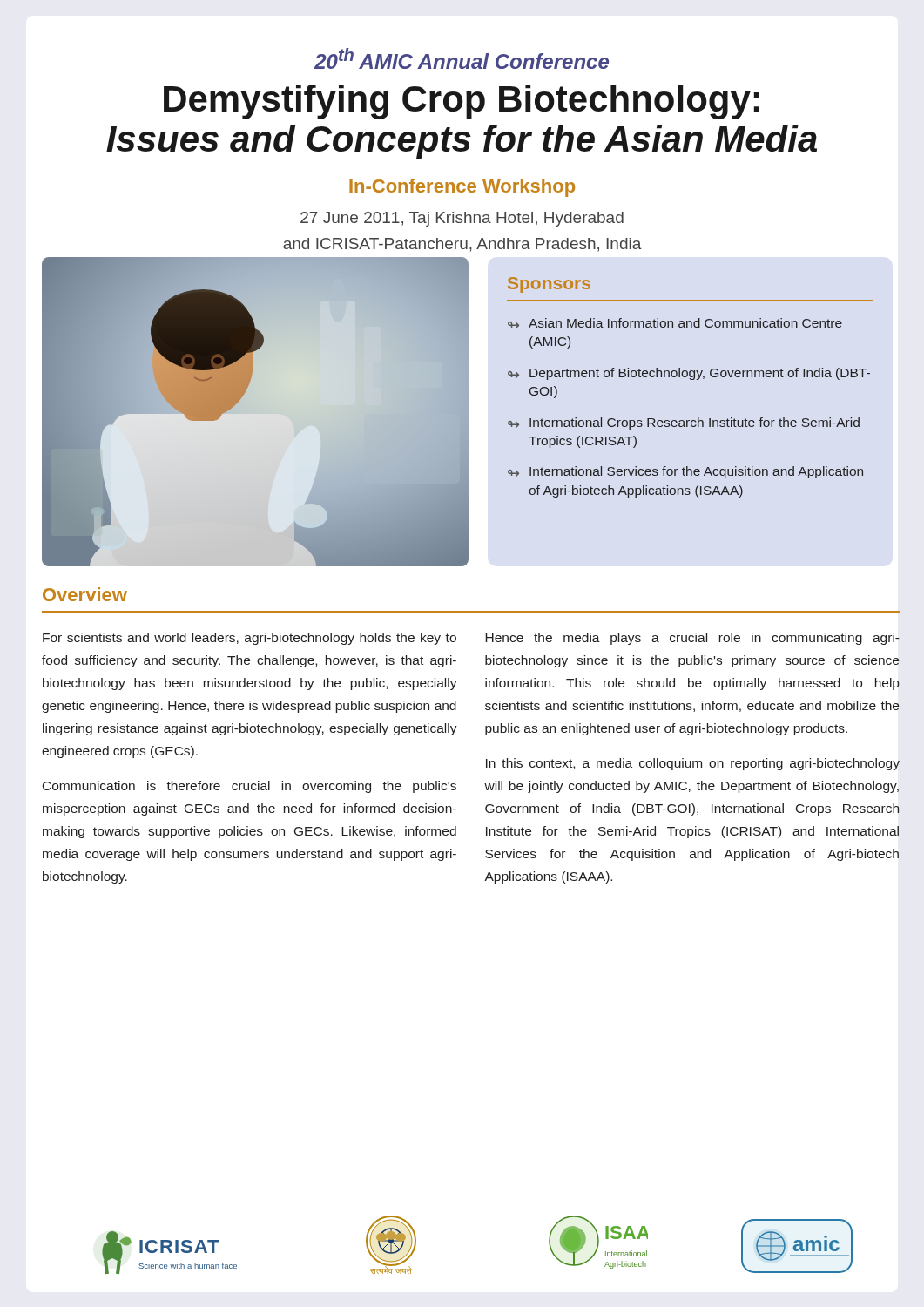This screenshot has width=924, height=1307.
Task: Click on the block starting "↬ Asian Media Information and Communication Centre (AMIC)"
Action: pos(690,332)
